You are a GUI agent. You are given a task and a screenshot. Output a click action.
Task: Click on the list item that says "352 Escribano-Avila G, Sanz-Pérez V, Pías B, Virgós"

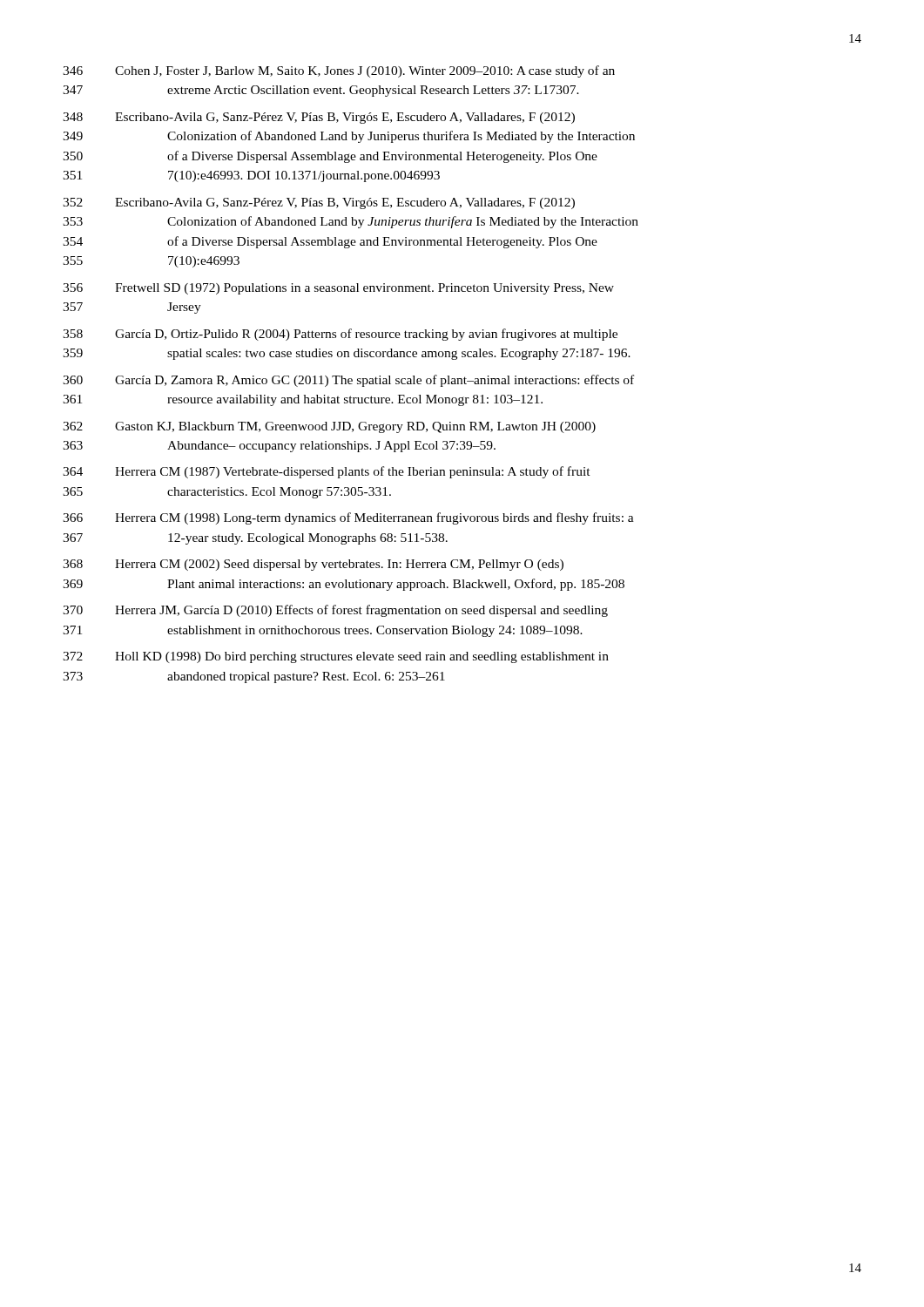462,232
